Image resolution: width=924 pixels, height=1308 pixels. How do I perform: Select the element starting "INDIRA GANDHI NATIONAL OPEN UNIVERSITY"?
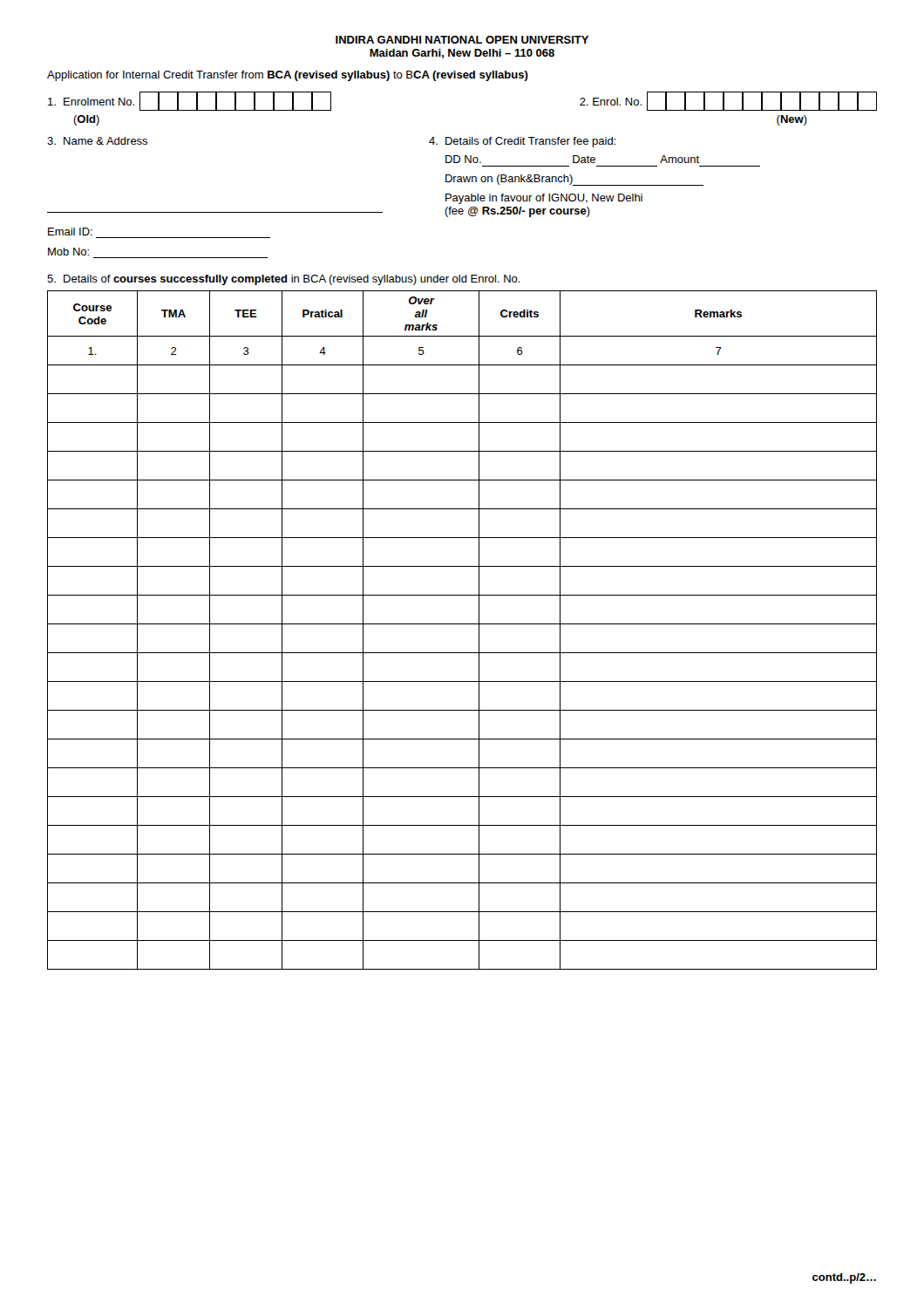tap(462, 46)
